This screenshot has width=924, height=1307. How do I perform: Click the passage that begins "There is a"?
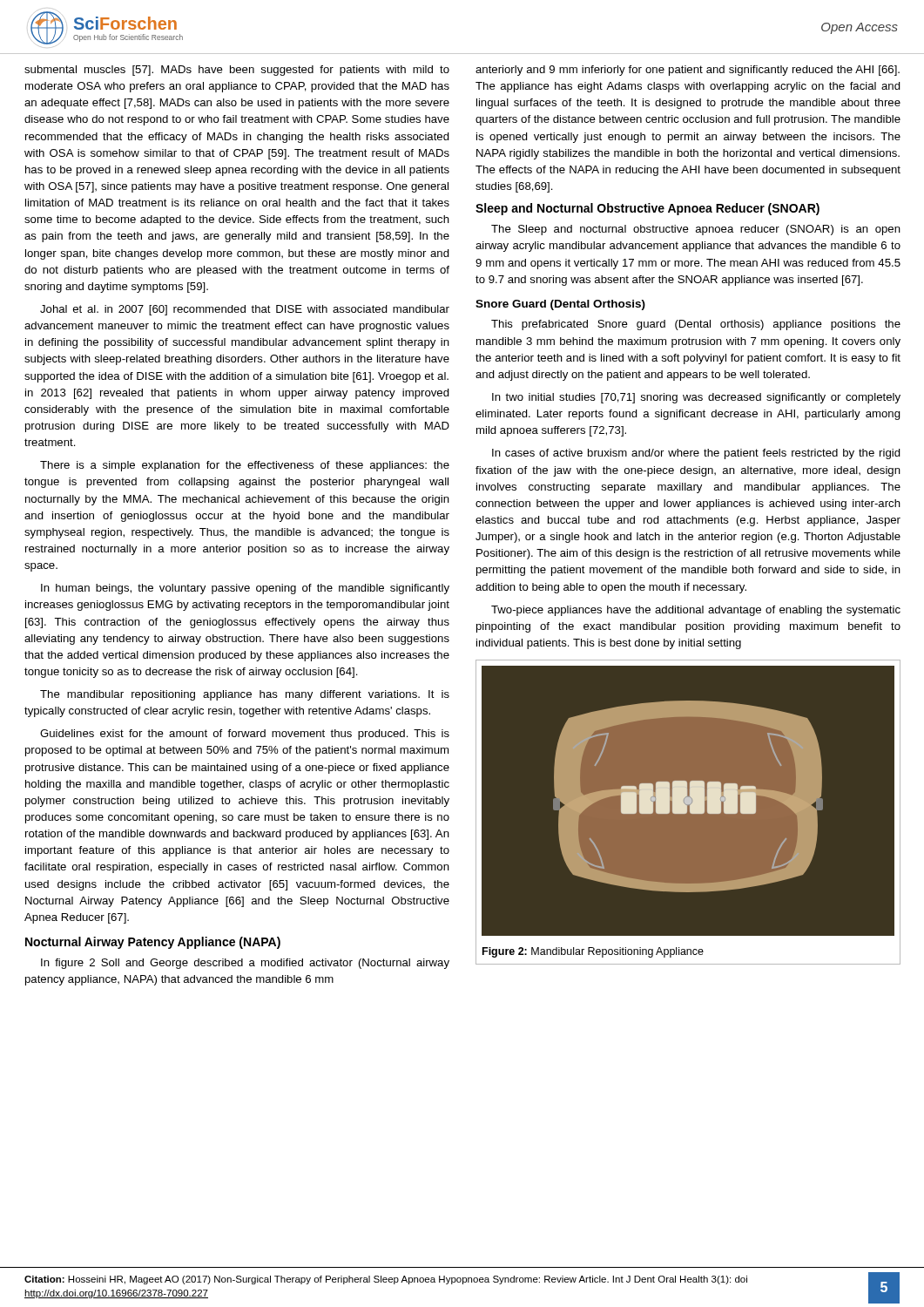click(x=237, y=515)
